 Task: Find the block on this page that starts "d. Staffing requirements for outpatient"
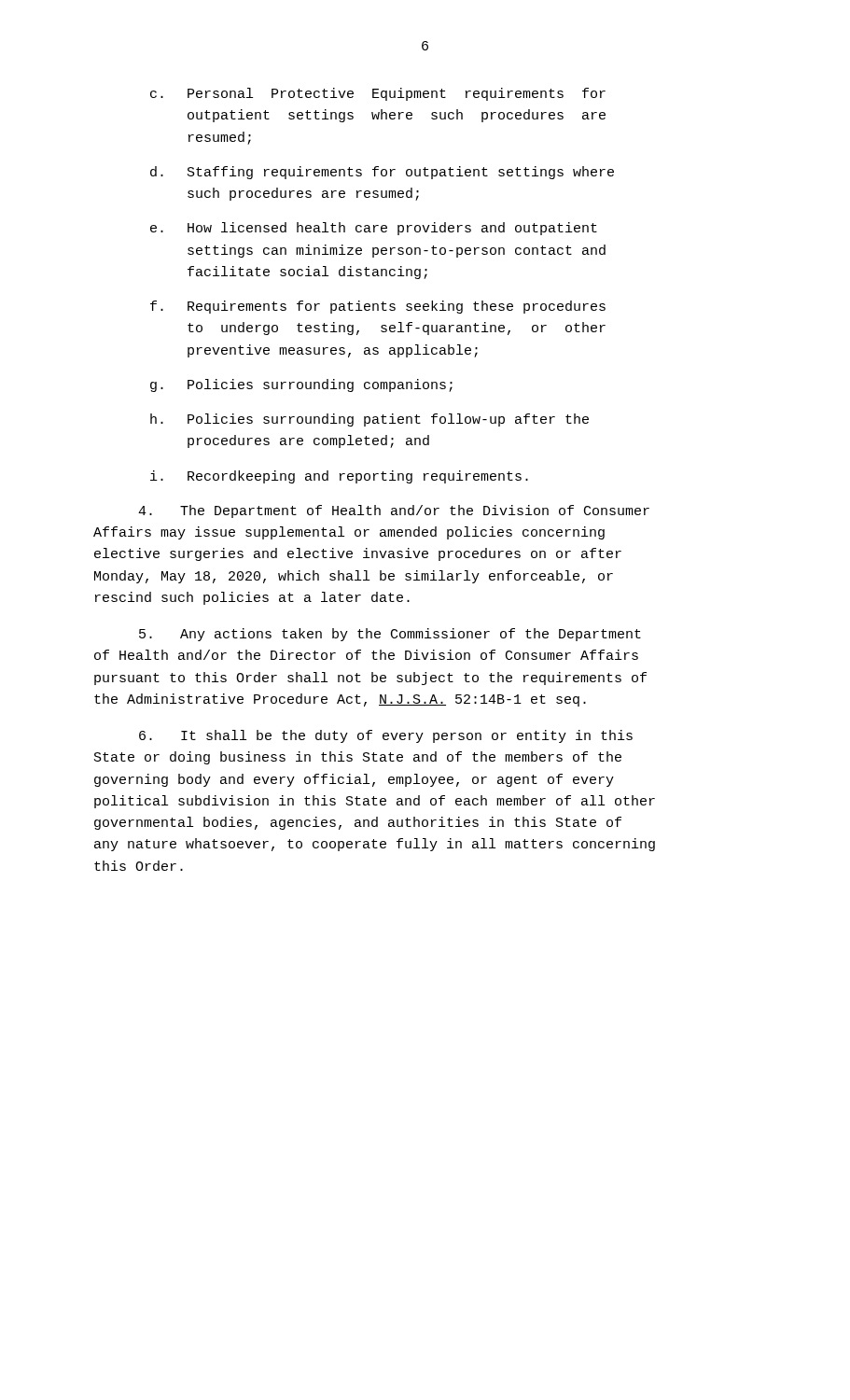[x=462, y=184]
